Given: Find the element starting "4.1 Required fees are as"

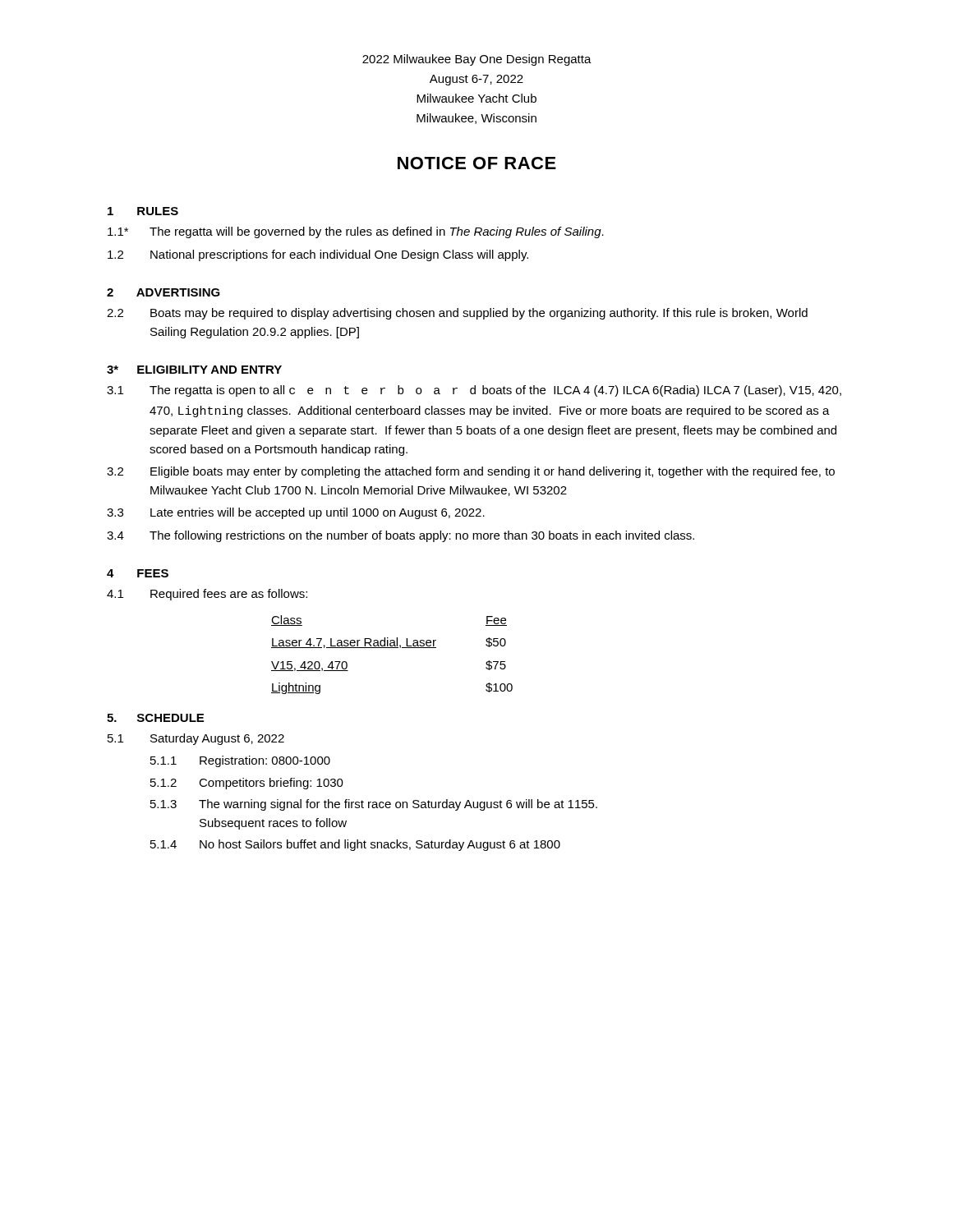Looking at the screenshot, I should click(x=207, y=595).
